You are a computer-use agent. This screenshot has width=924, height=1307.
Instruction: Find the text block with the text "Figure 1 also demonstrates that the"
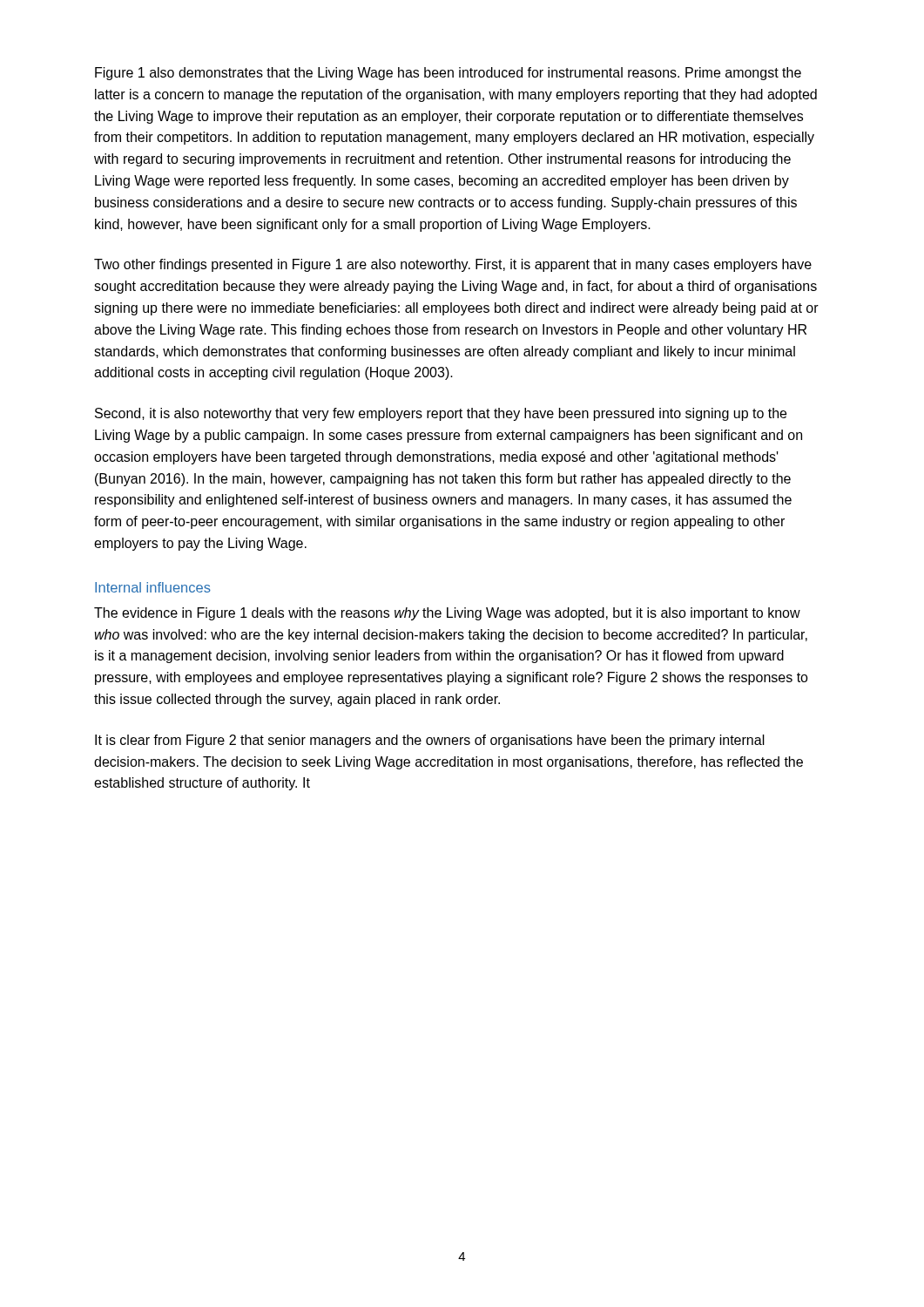coord(456,148)
